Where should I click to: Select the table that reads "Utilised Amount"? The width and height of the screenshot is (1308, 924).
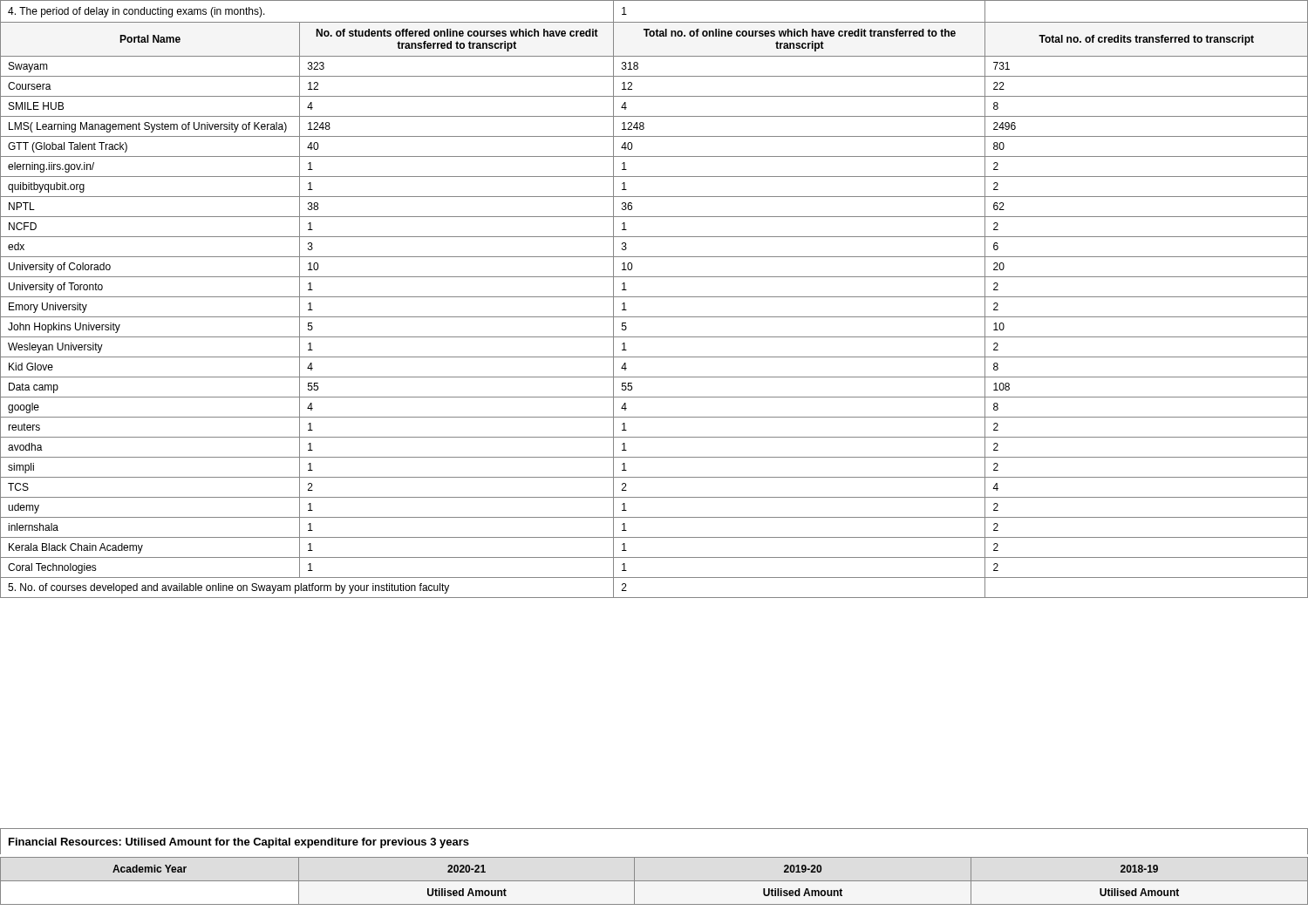point(654,881)
